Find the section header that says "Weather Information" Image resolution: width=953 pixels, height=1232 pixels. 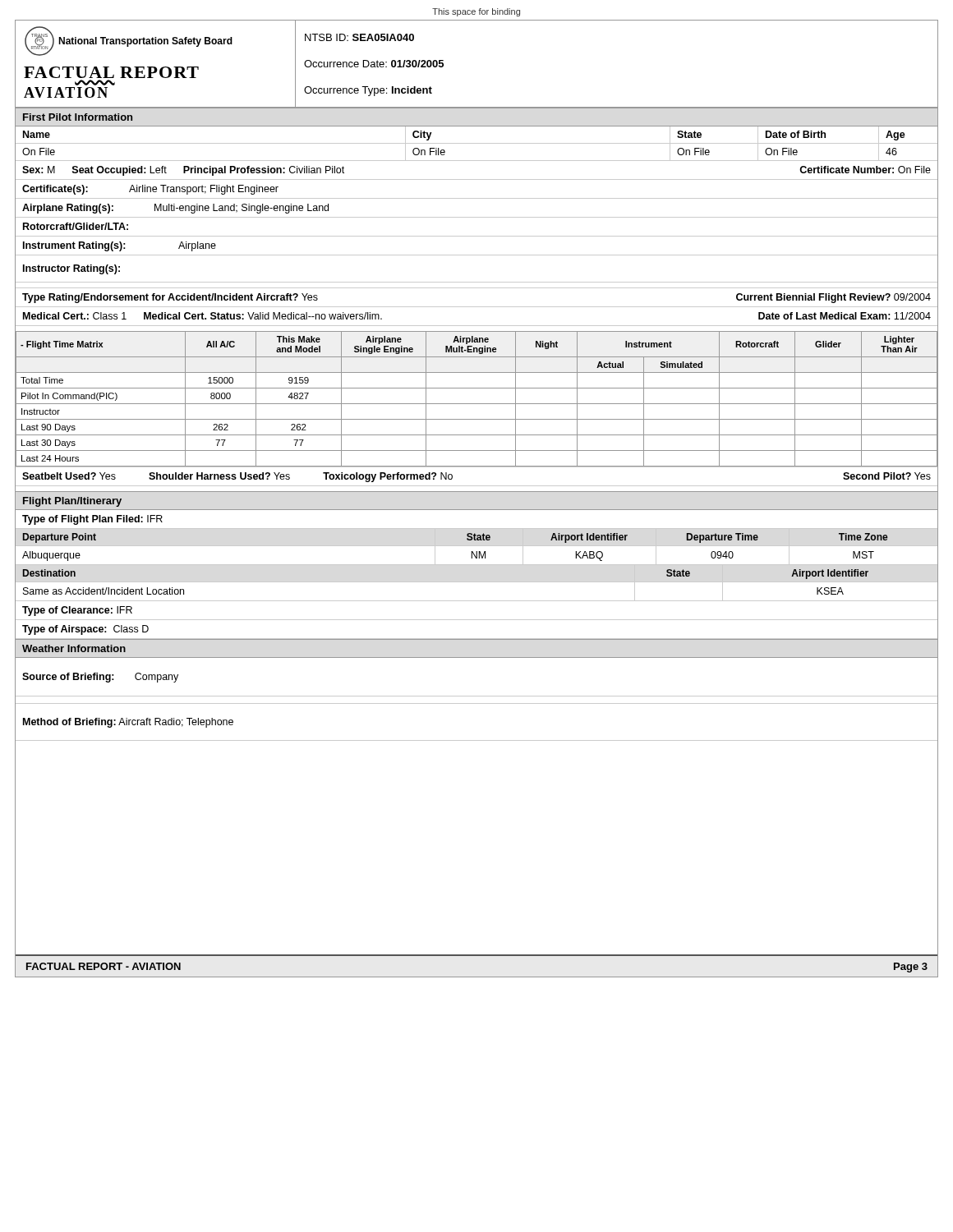[x=74, y=648]
